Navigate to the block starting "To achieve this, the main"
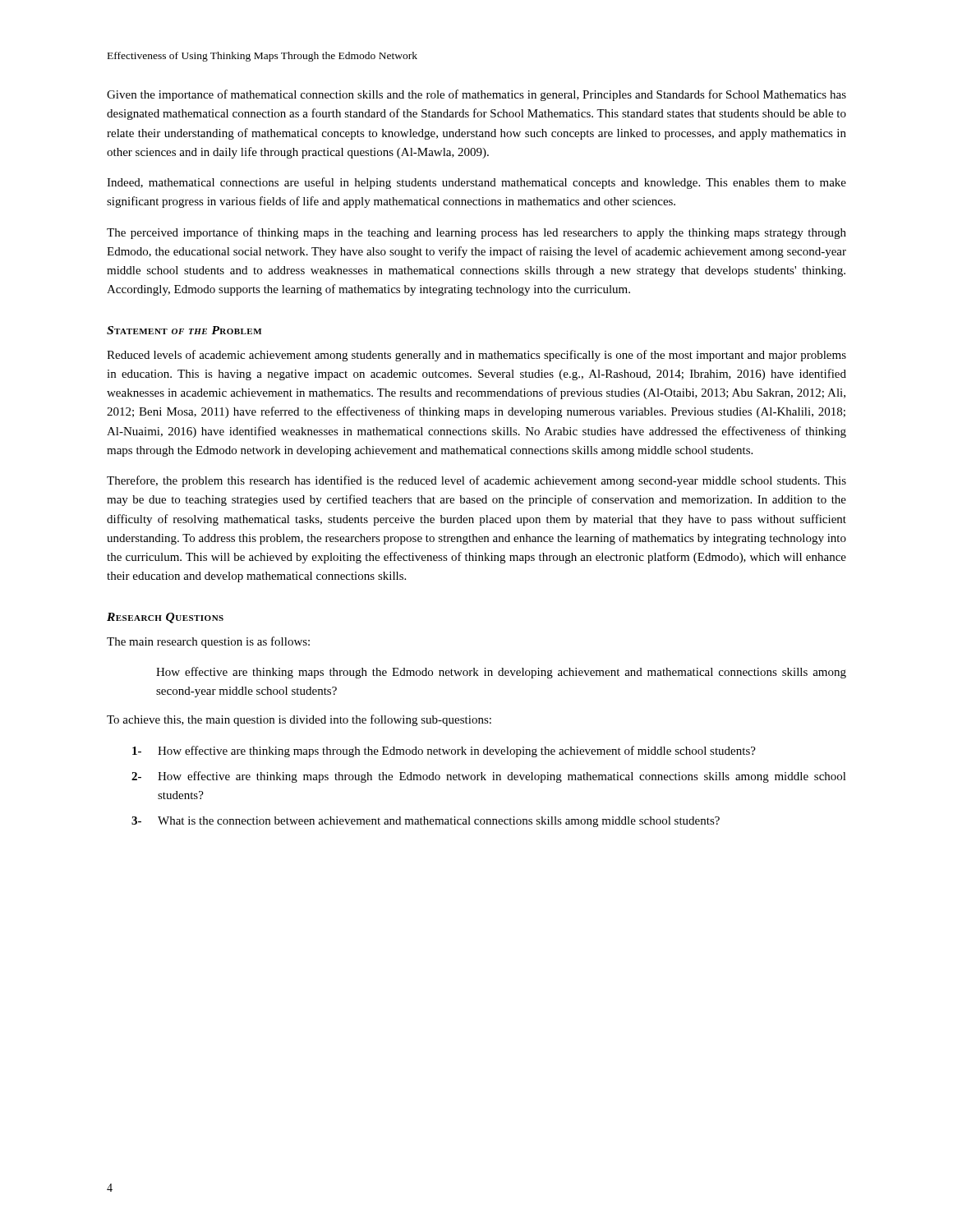The height and width of the screenshot is (1232, 953). tap(299, 720)
